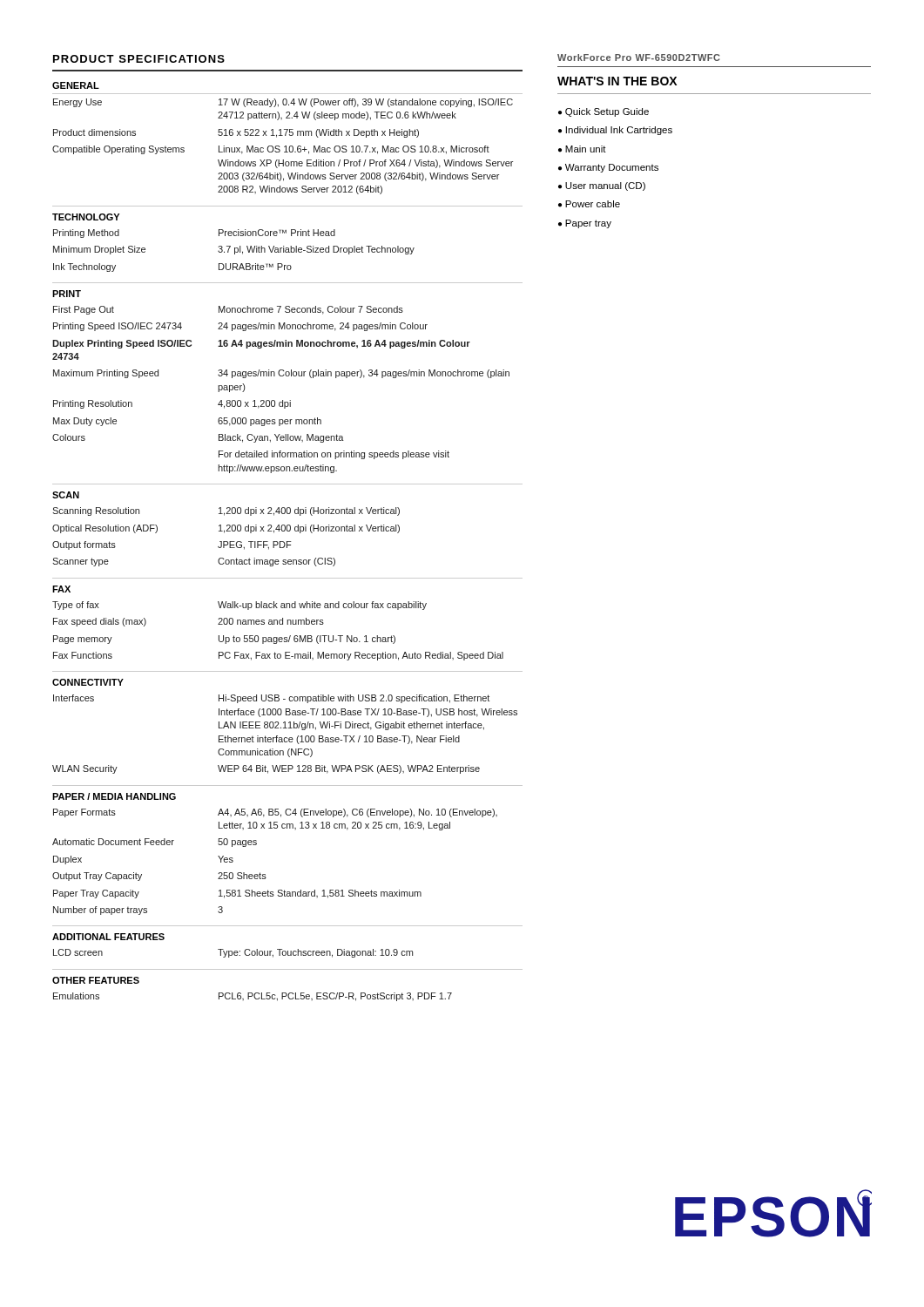Find the section header containing "WHAT'S IN THE BOX"
924x1307 pixels.
coord(617,81)
